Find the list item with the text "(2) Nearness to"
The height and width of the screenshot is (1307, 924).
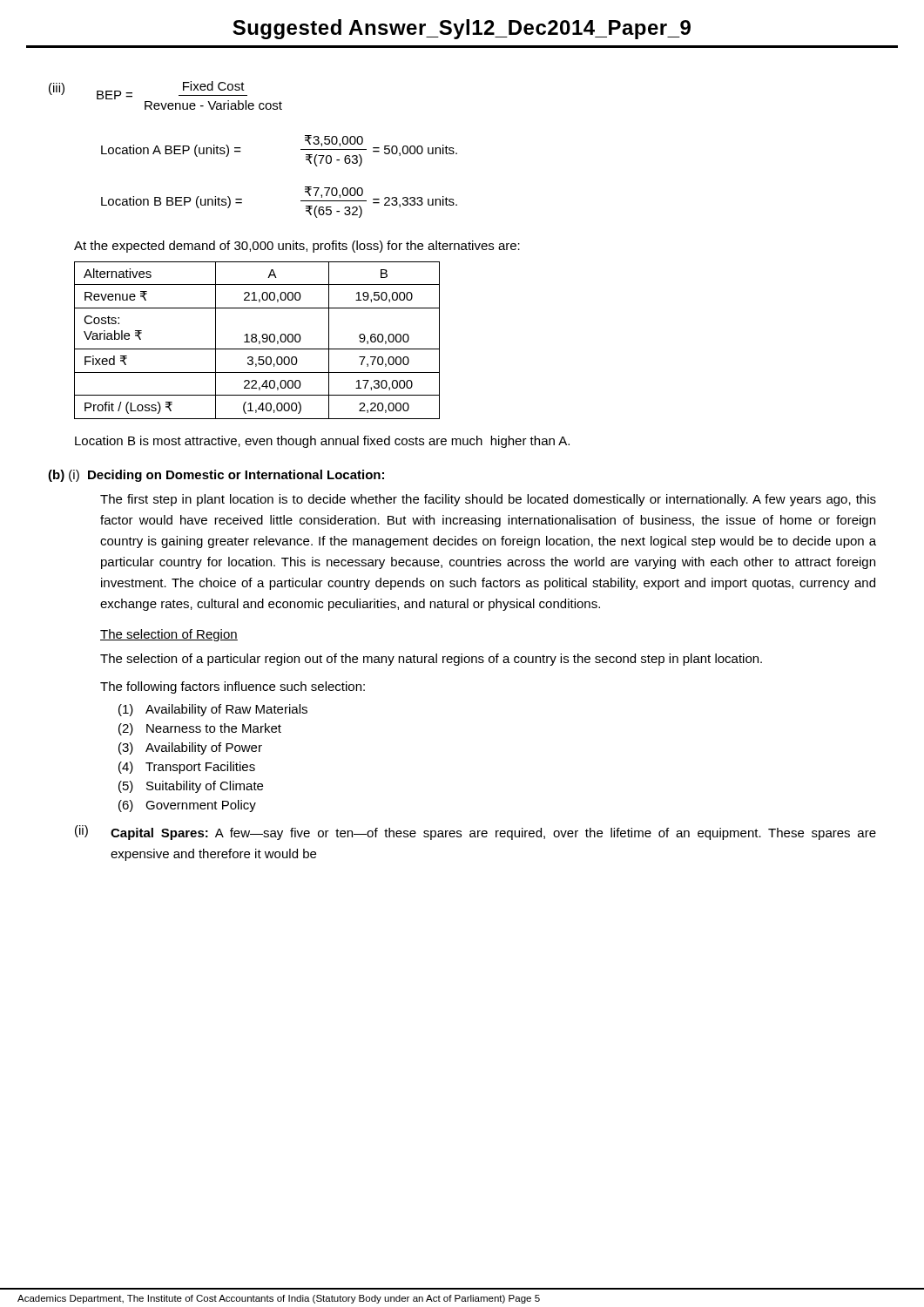click(x=199, y=728)
